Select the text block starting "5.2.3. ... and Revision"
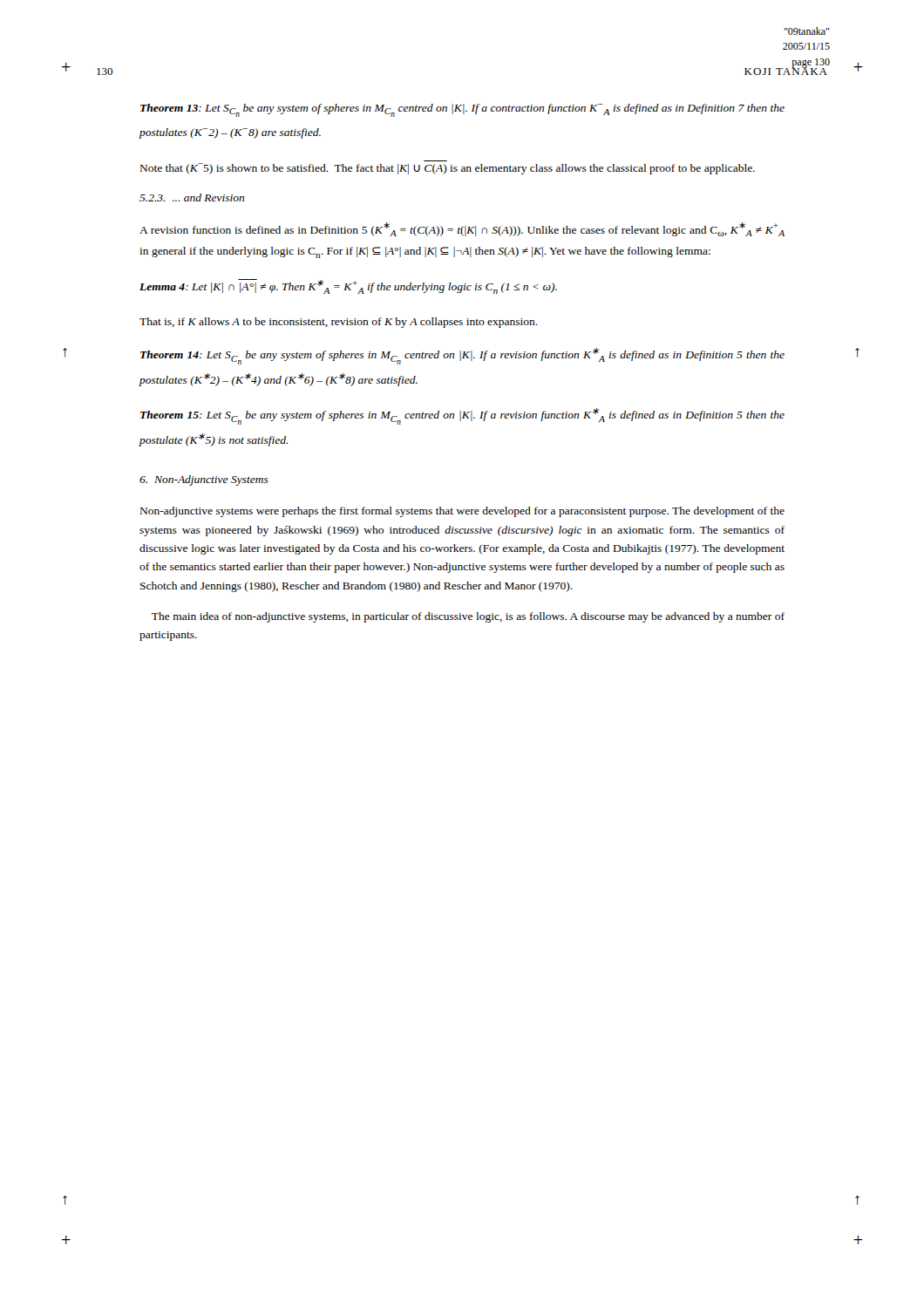The image size is (924, 1308). pyautogui.click(x=192, y=198)
